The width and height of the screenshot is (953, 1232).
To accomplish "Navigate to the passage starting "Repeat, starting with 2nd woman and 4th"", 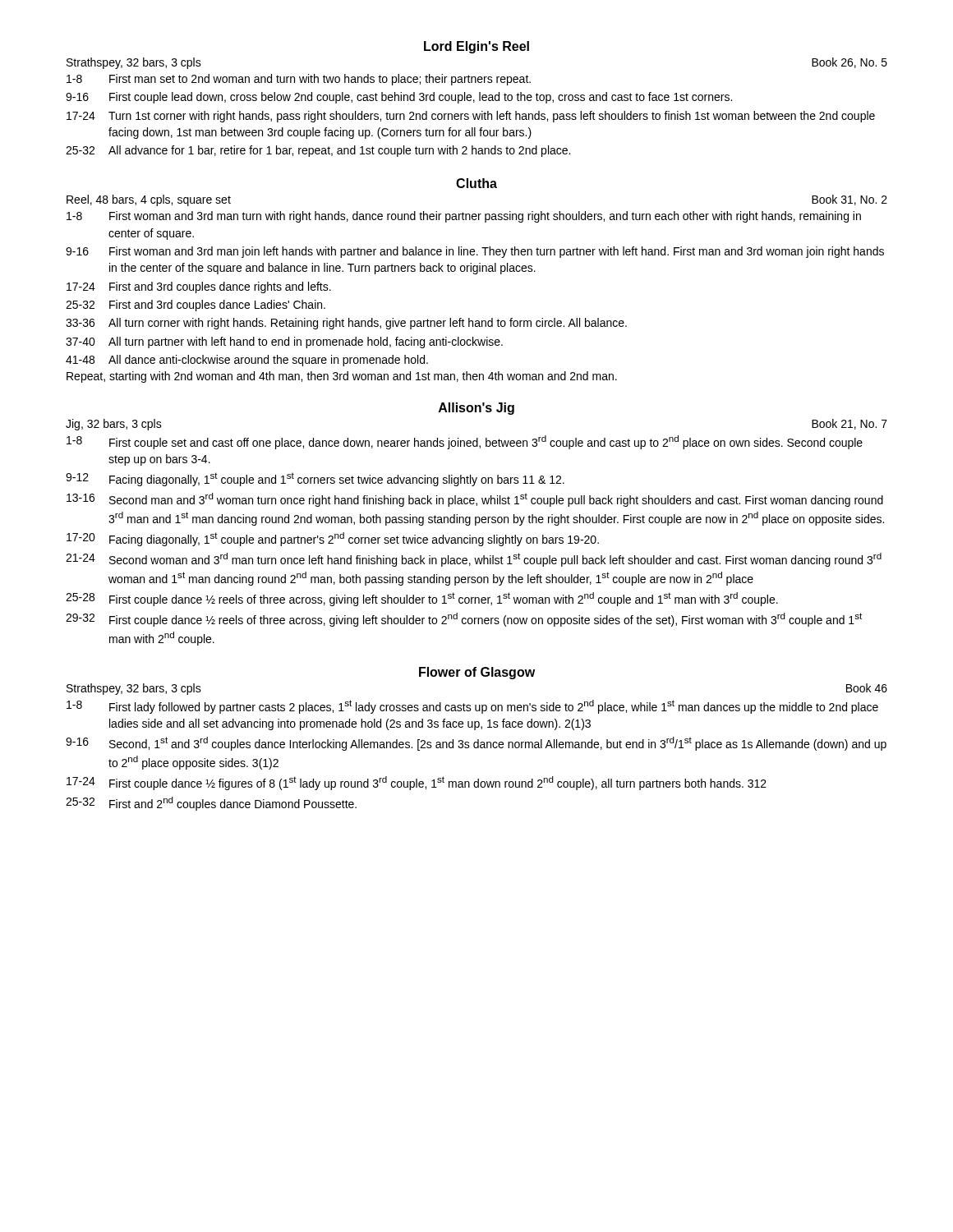I will point(342,376).
